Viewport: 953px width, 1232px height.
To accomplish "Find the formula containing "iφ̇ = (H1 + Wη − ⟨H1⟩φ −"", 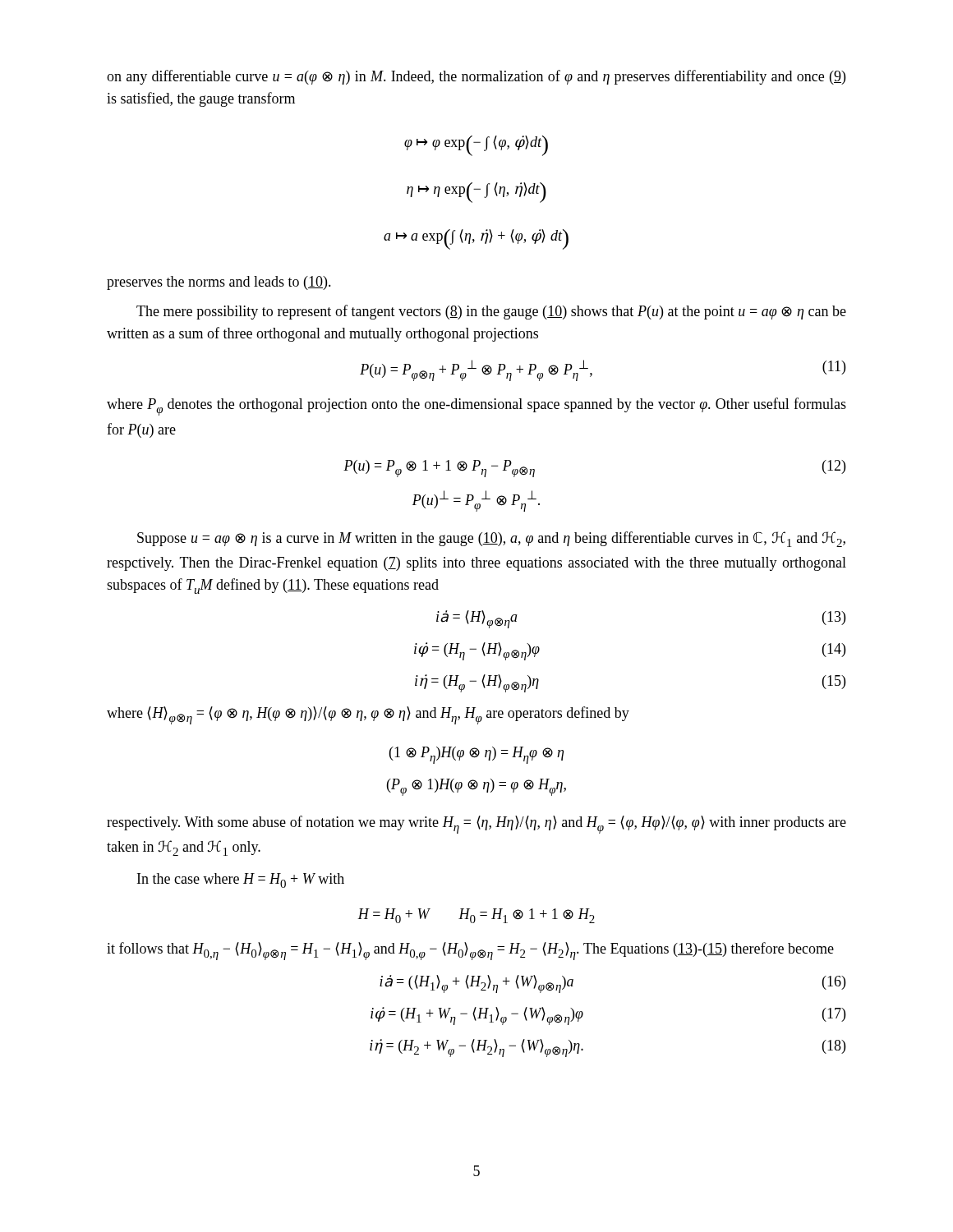I will click(x=474, y=1016).
